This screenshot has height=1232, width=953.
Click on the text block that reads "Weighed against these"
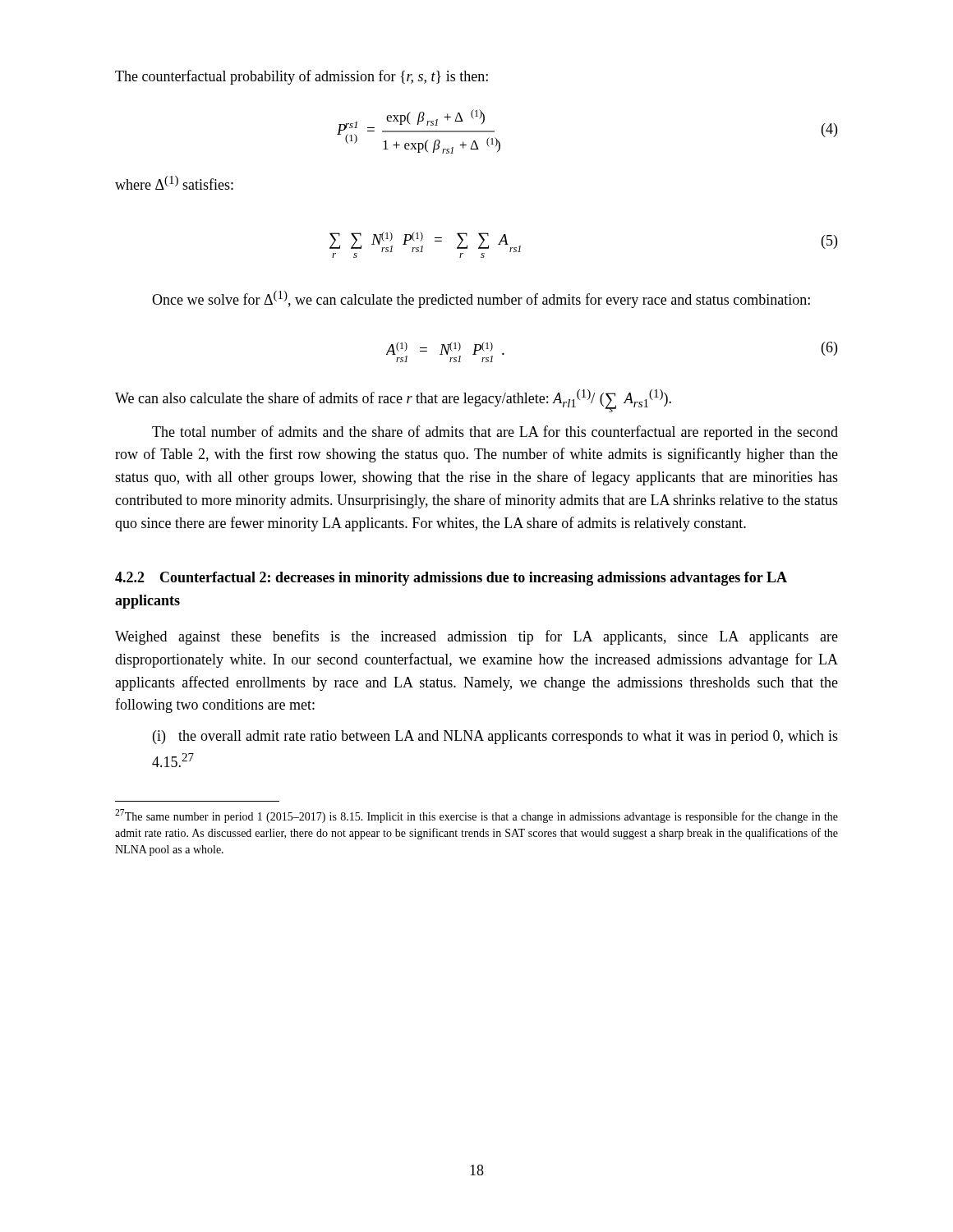pos(476,671)
